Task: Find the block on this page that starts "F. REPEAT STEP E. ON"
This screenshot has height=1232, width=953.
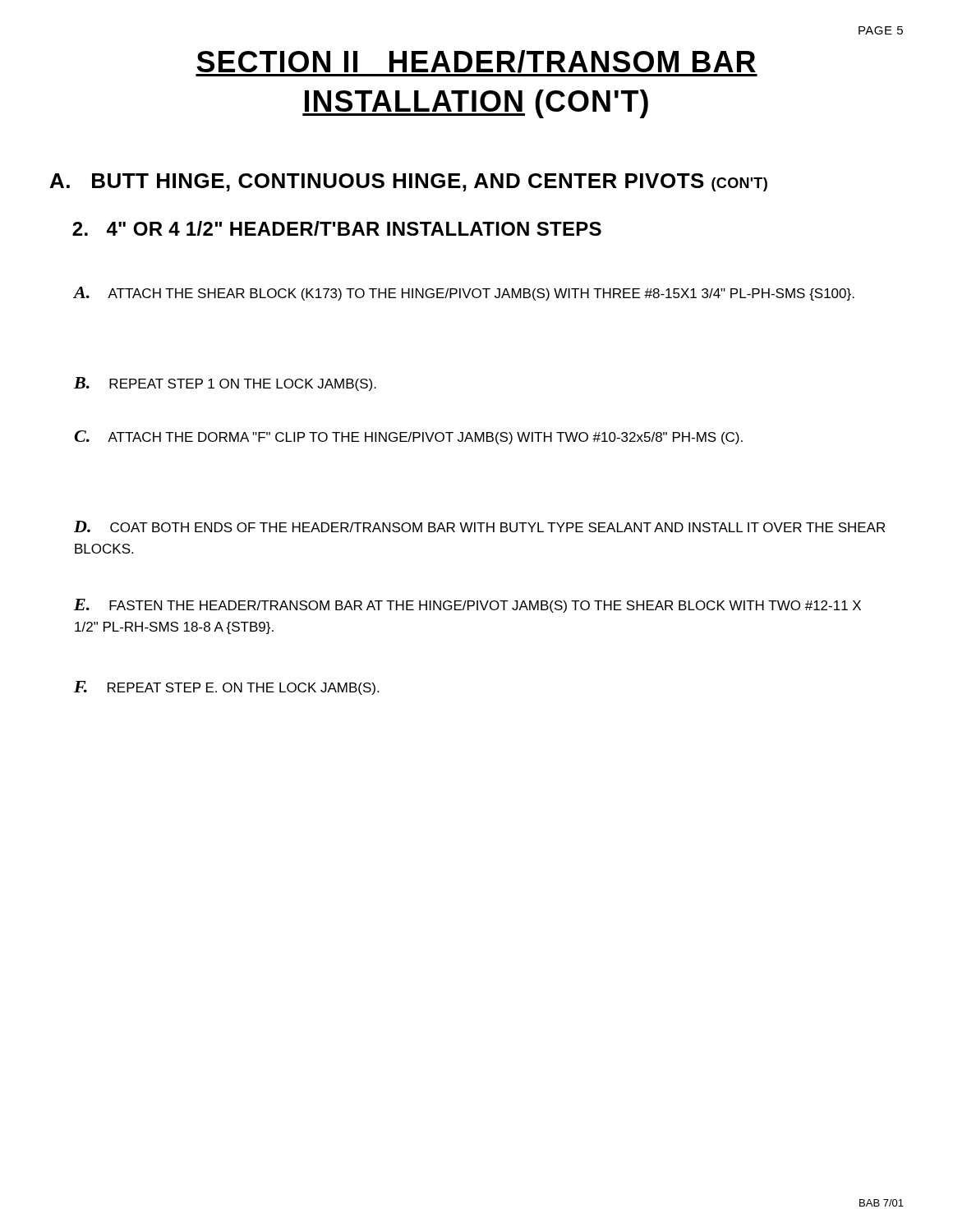Action: (x=227, y=686)
